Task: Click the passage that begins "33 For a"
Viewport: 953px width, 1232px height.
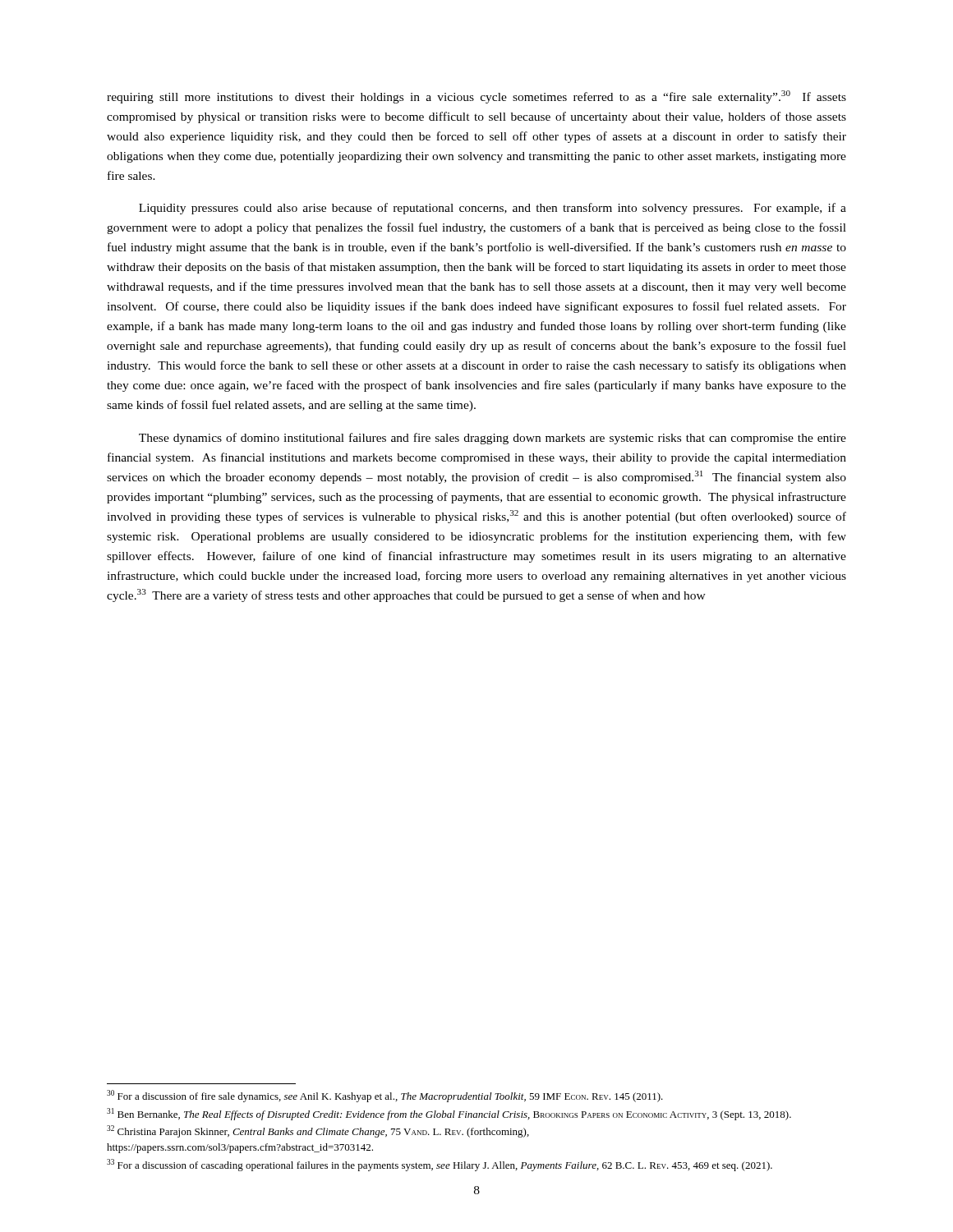Action: pyautogui.click(x=440, y=1165)
